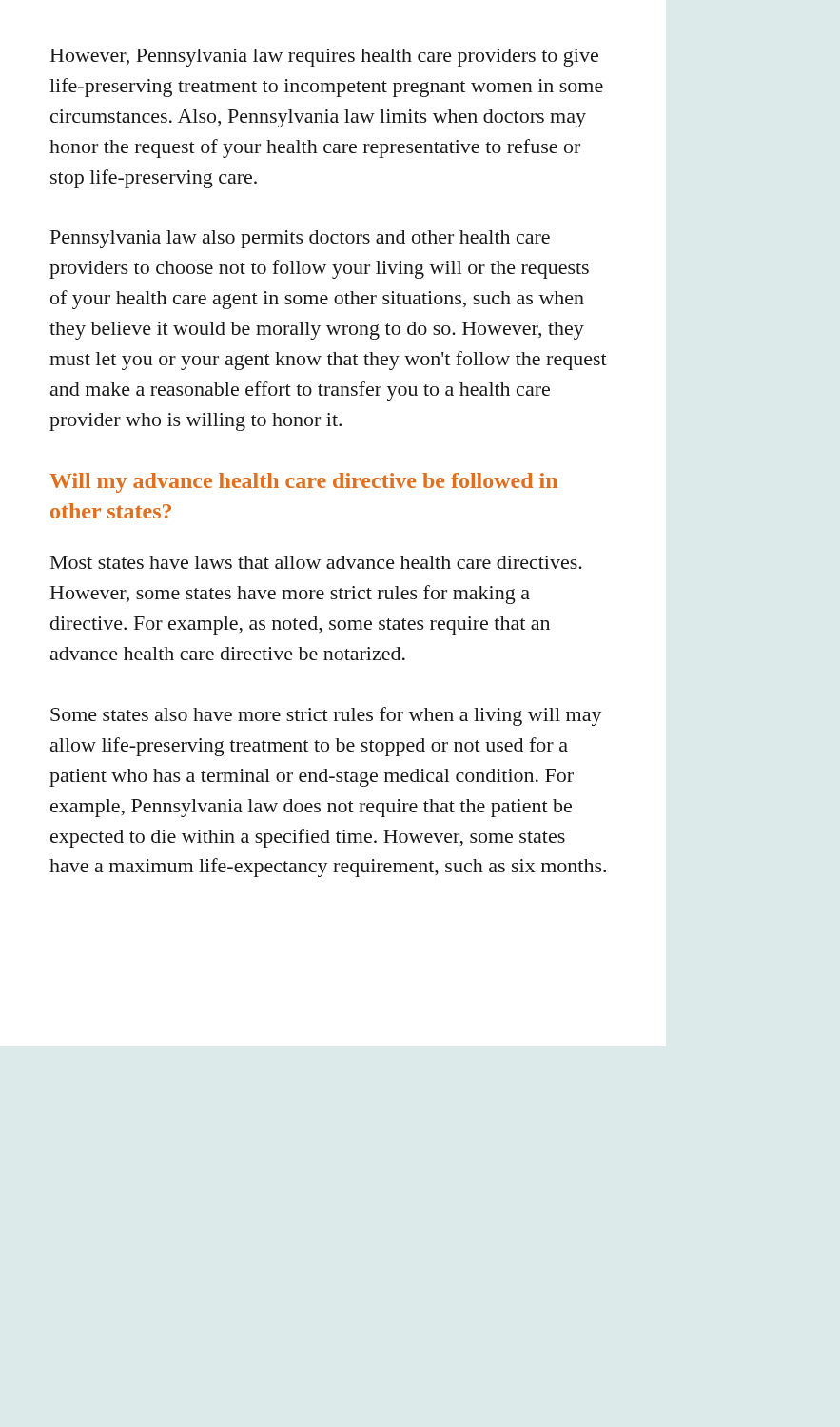Screen dimensions: 1427x840
Task: Locate the block of text that opens with "Most states have laws that allow advance"
Action: pos(316,608)
